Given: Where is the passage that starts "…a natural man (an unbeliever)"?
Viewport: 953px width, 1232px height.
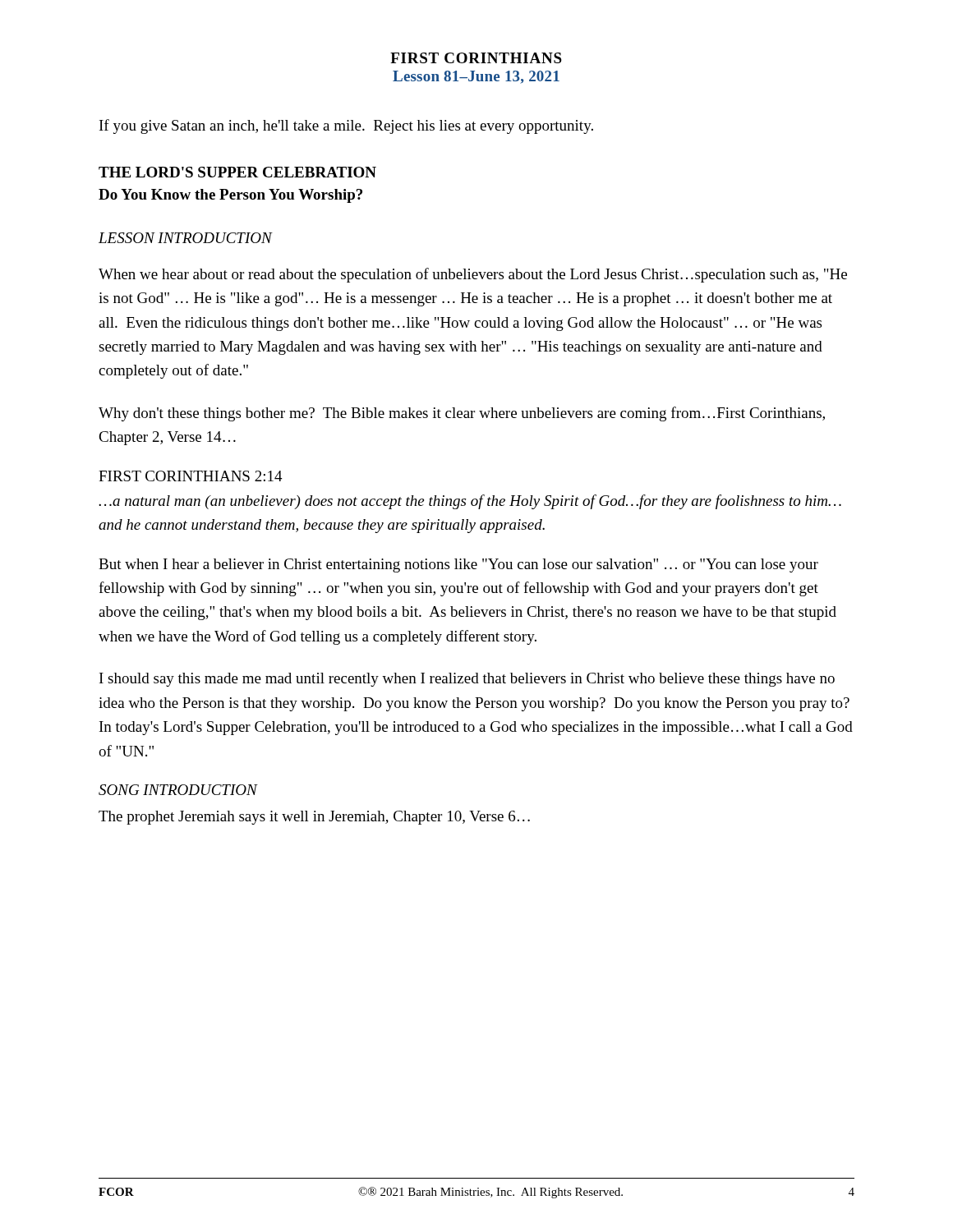Looking at the screenshot, I should pos(470,512).
